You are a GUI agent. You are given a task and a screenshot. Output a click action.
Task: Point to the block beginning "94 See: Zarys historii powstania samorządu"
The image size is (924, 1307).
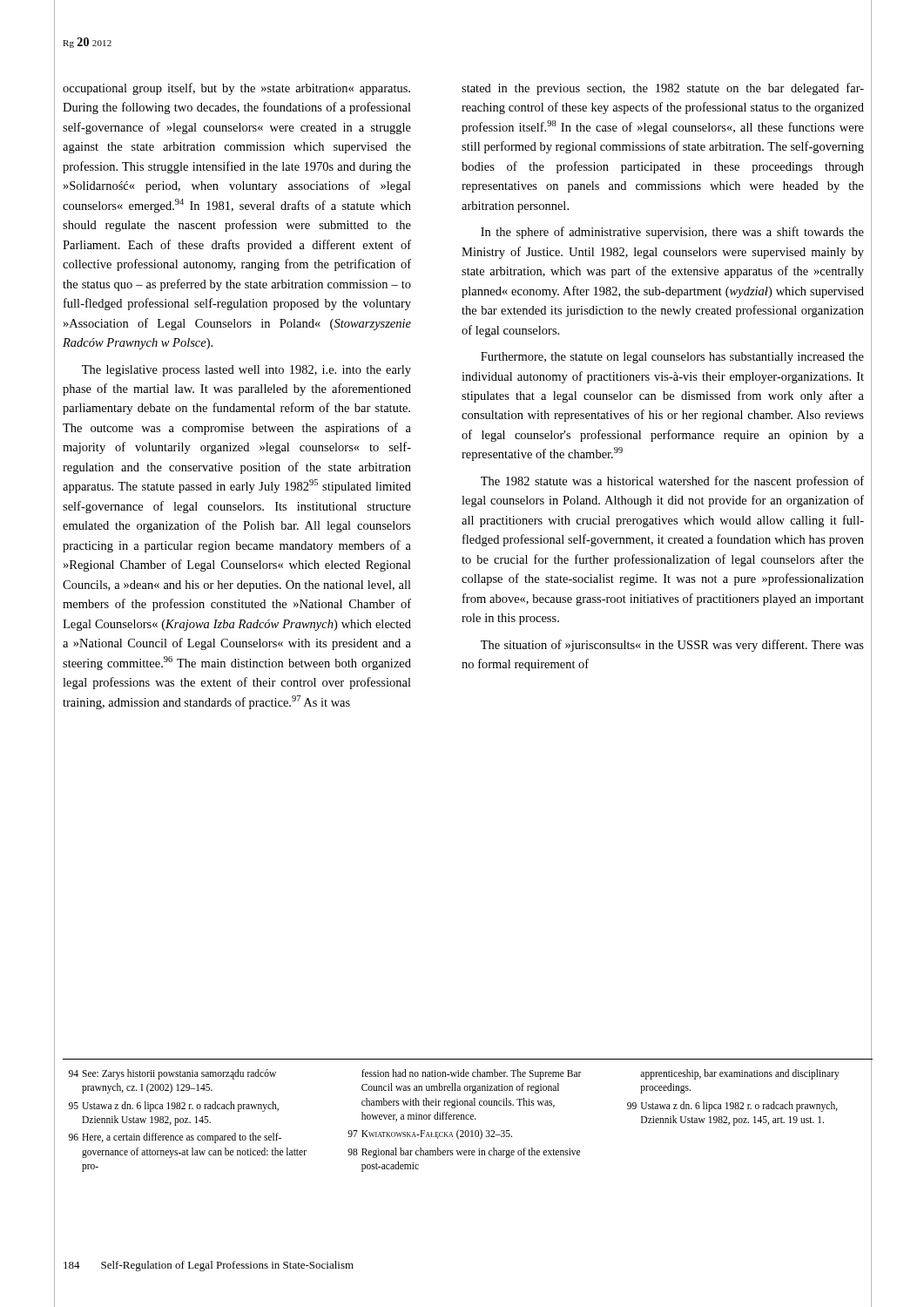click(188, 1081)
